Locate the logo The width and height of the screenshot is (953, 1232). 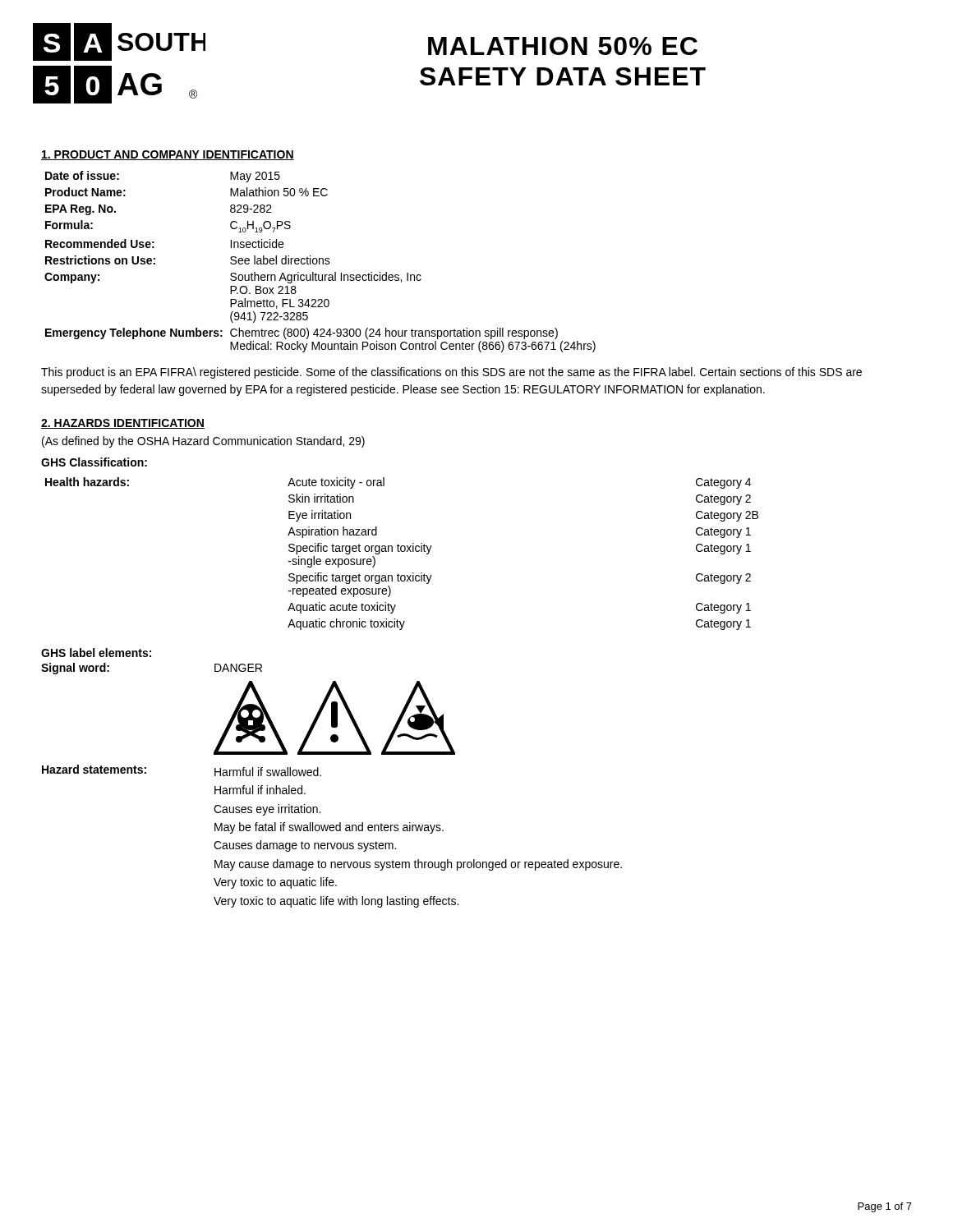pos(123,64)
